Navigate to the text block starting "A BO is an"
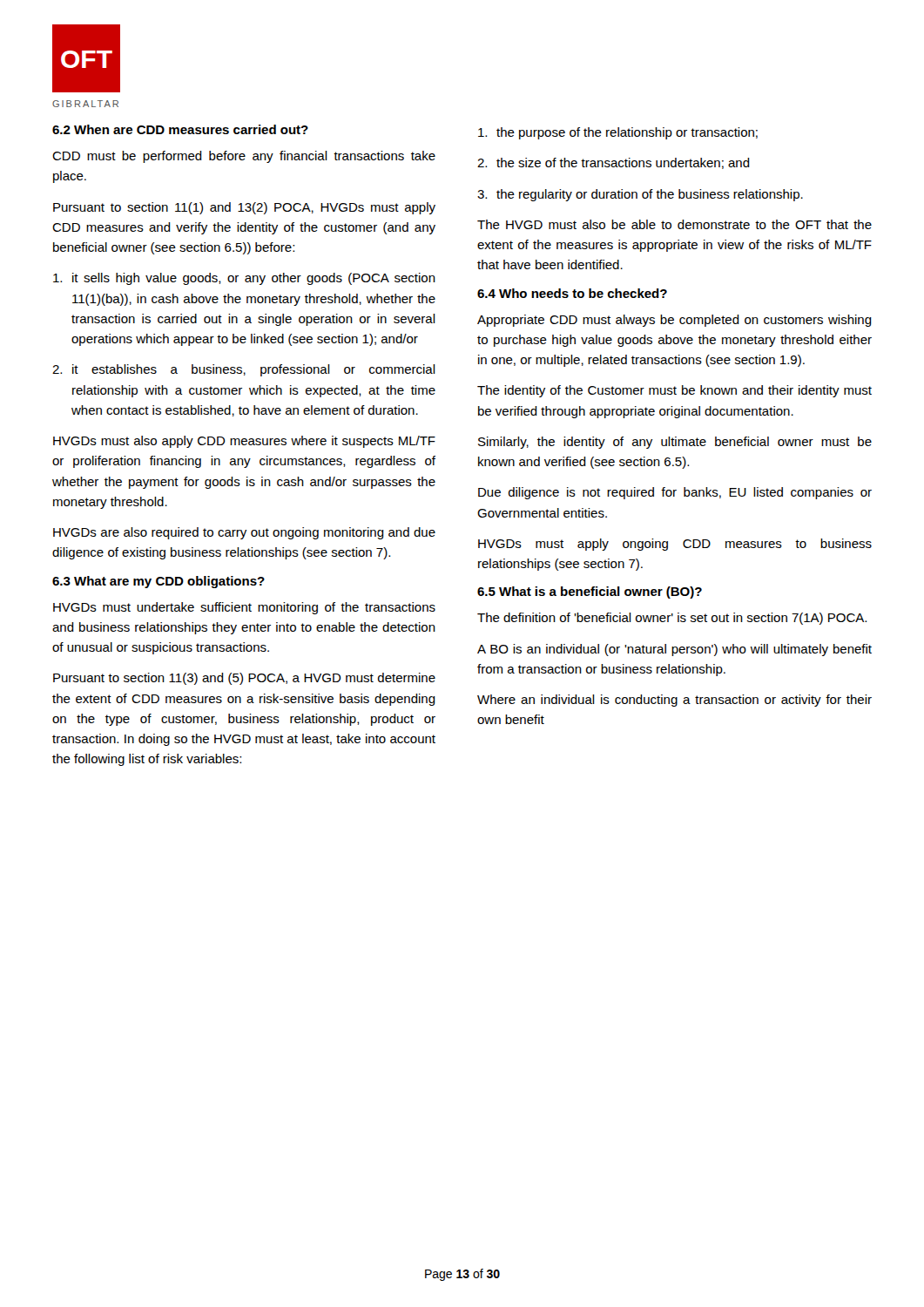 coord(674,658)
